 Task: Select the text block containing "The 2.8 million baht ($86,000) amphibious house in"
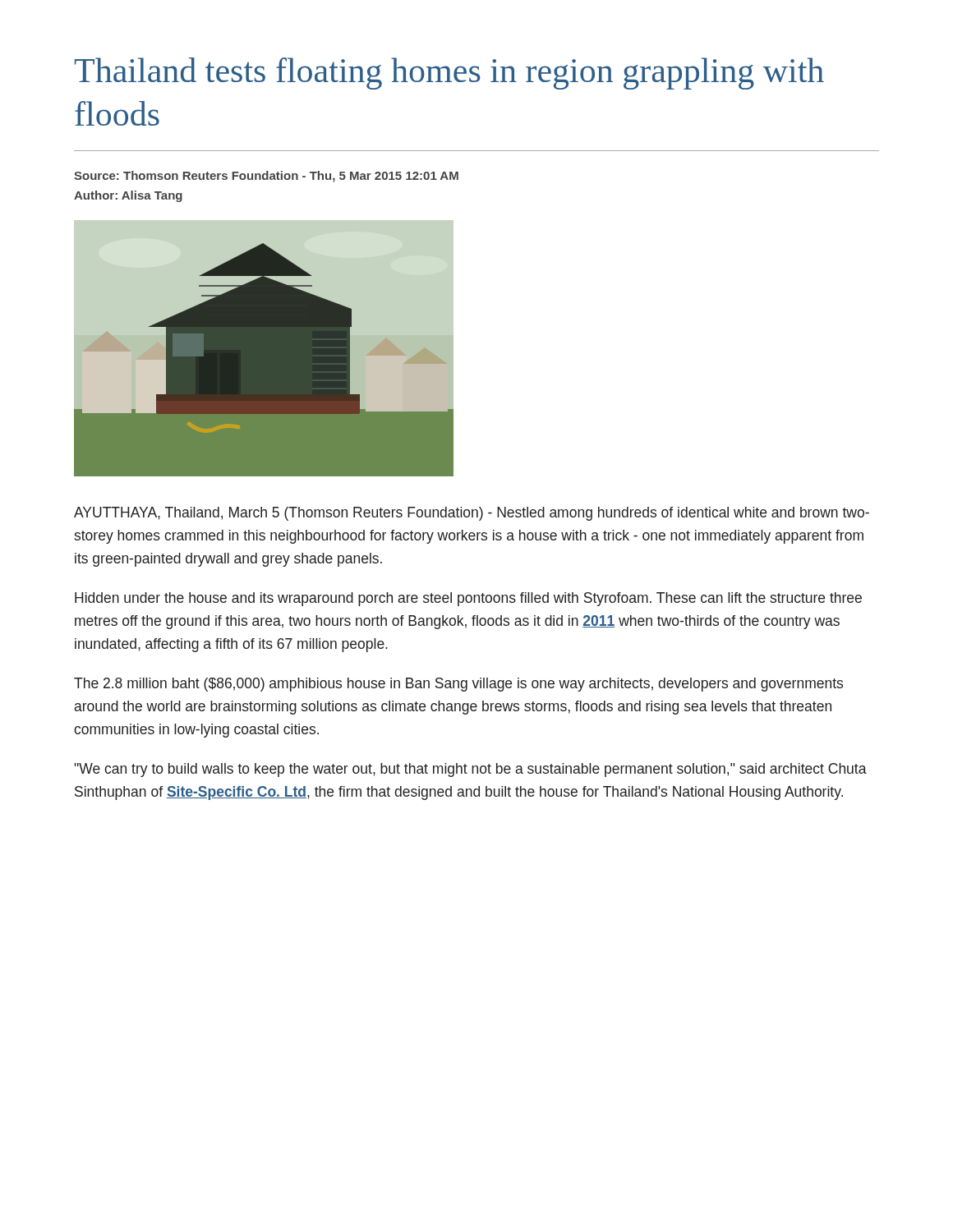[459, 706]
